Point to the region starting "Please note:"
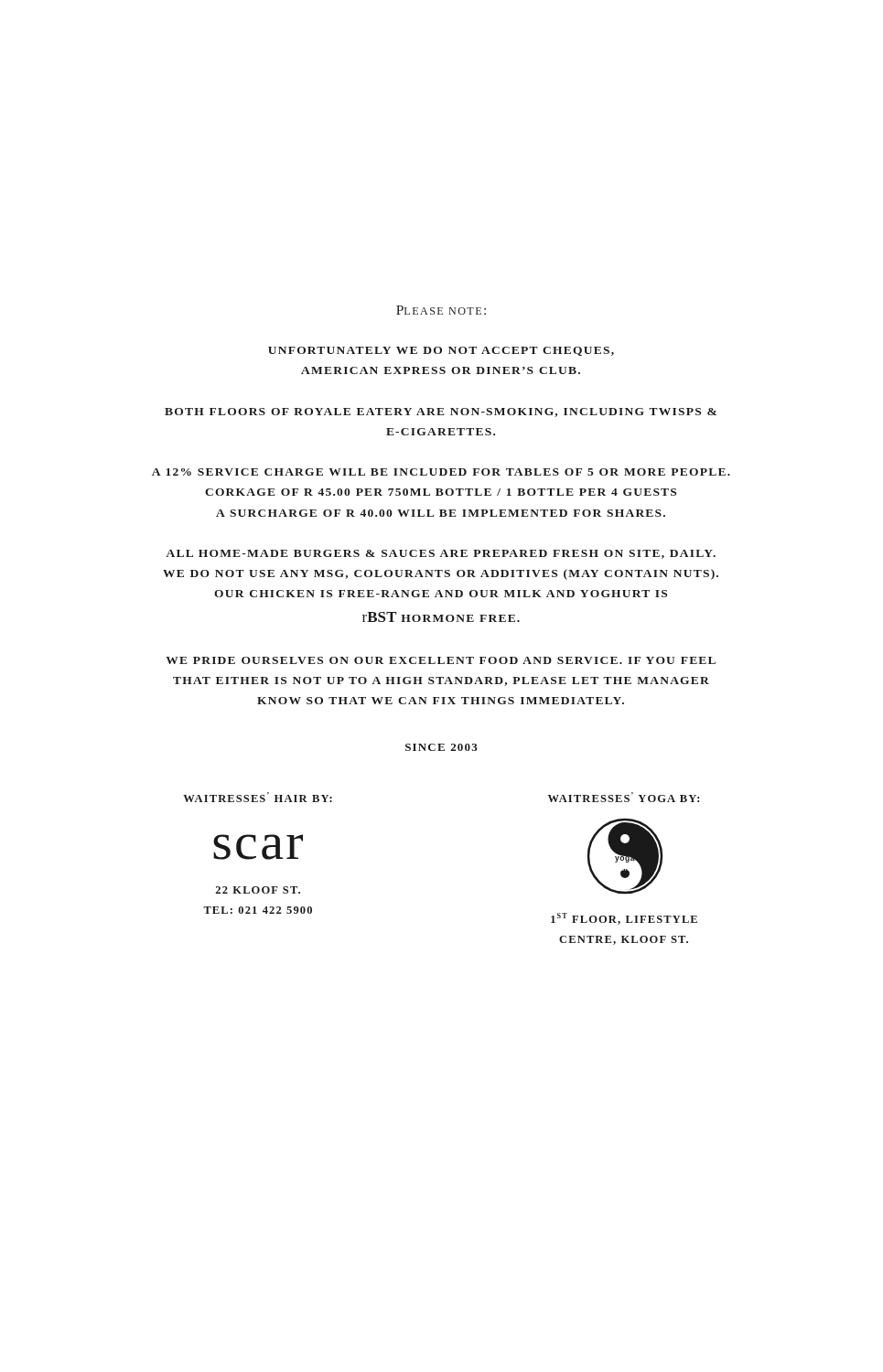Image resolution: width=883 pixels, height=1372 pixels. click(442, 310)
